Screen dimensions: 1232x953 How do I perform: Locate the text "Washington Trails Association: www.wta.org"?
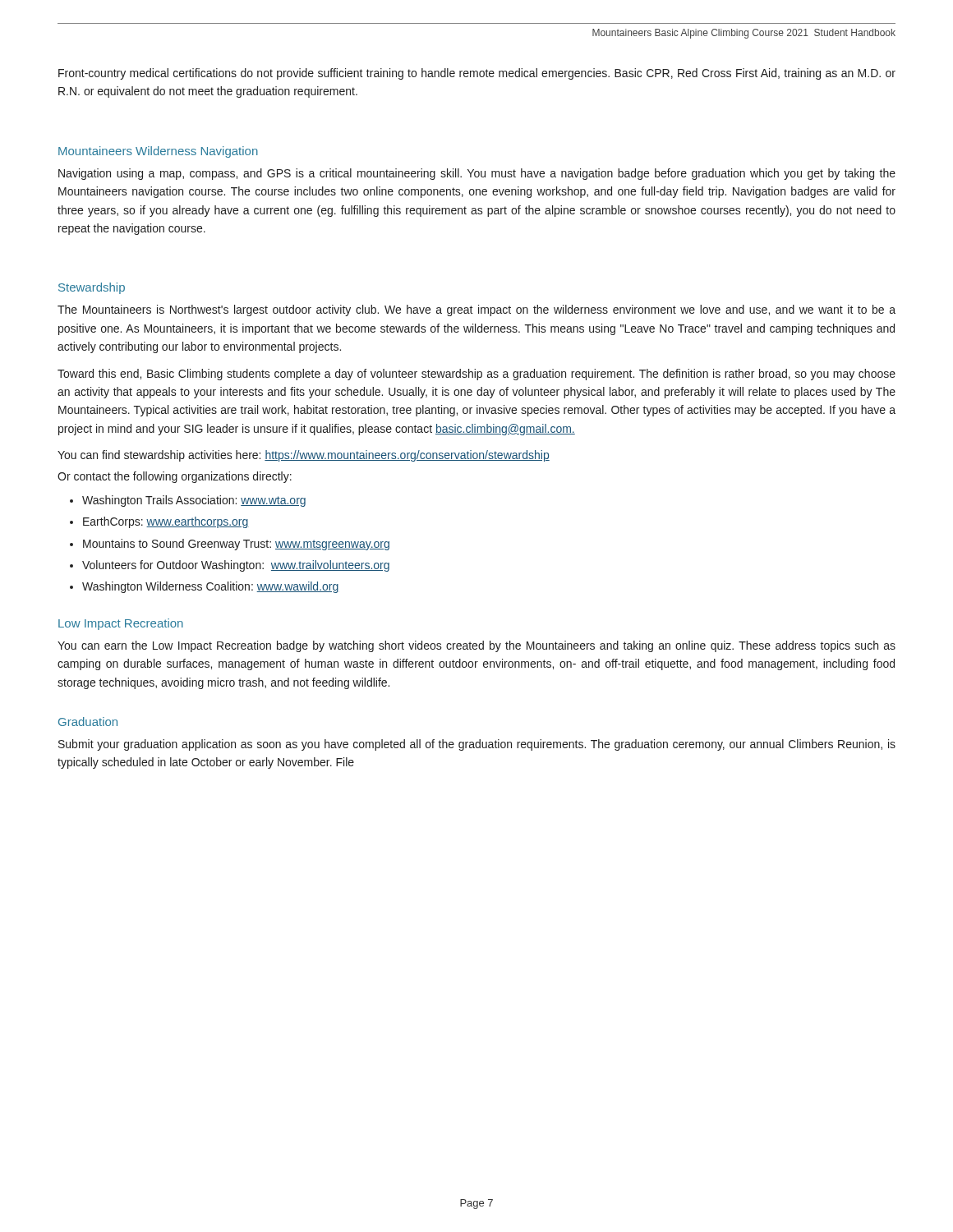(x=194, y=500)
